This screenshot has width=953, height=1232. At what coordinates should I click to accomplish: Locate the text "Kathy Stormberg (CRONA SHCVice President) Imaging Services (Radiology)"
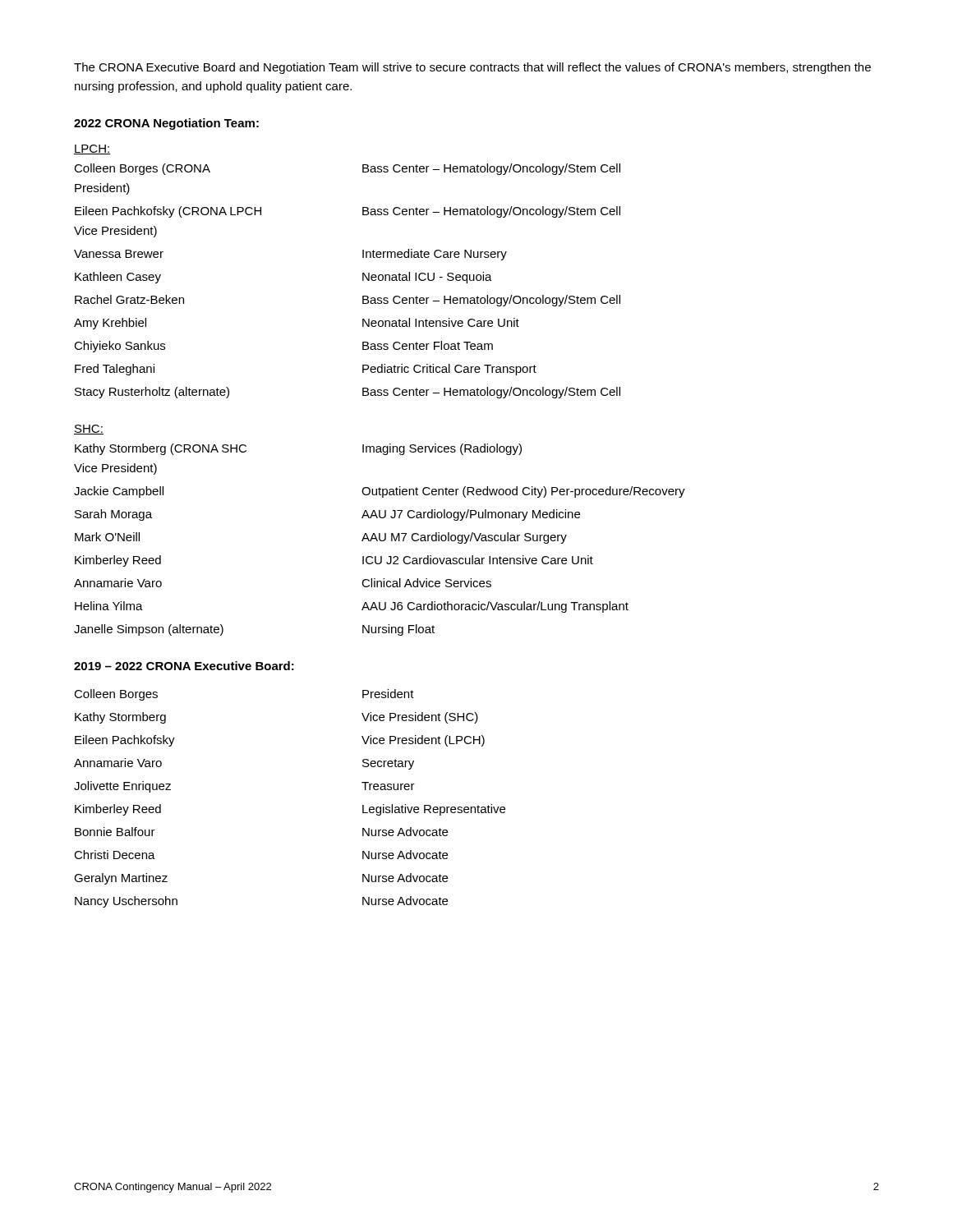[x=476, y=458]
